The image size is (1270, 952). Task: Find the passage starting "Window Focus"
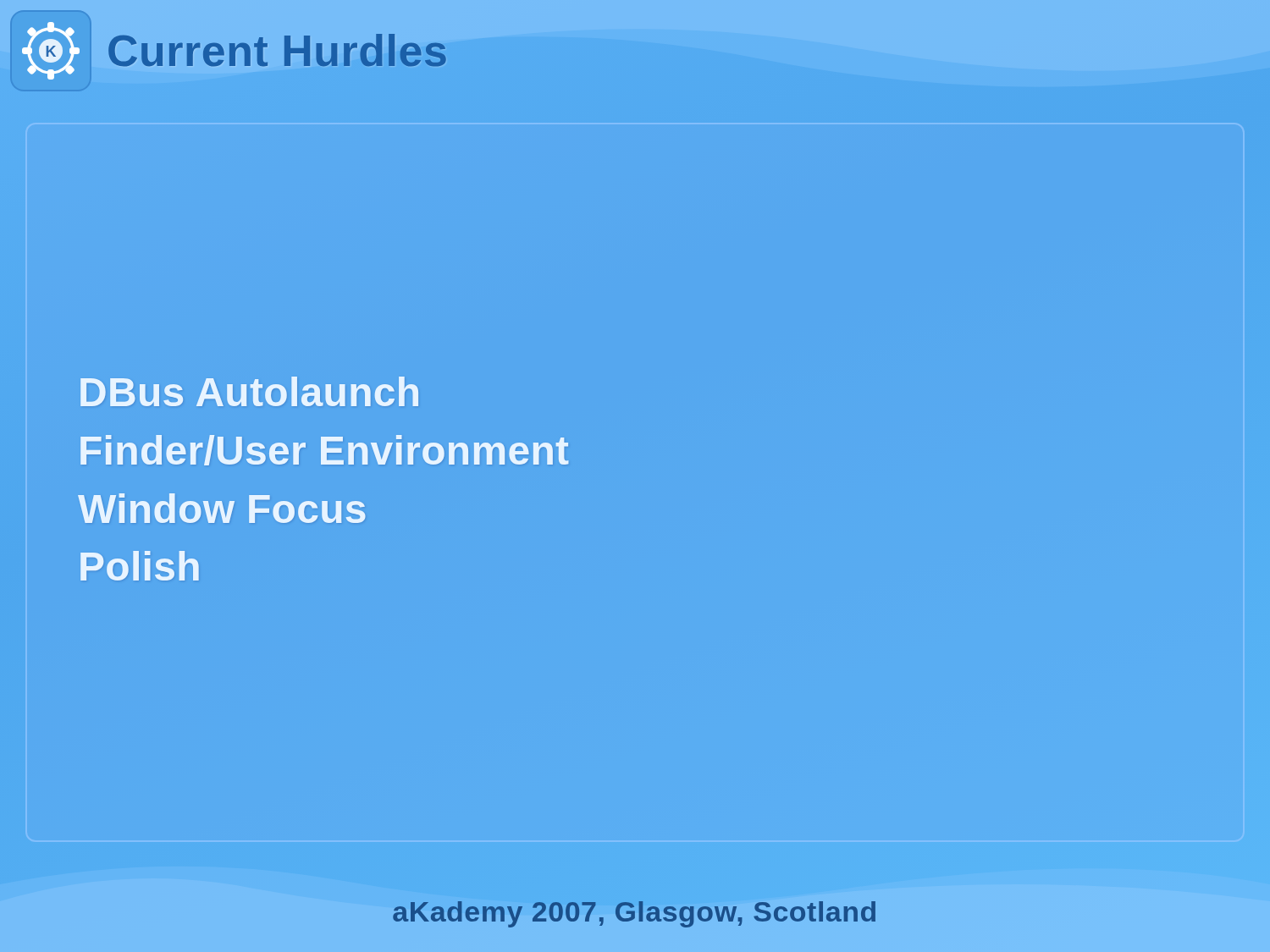coord(223,509)
